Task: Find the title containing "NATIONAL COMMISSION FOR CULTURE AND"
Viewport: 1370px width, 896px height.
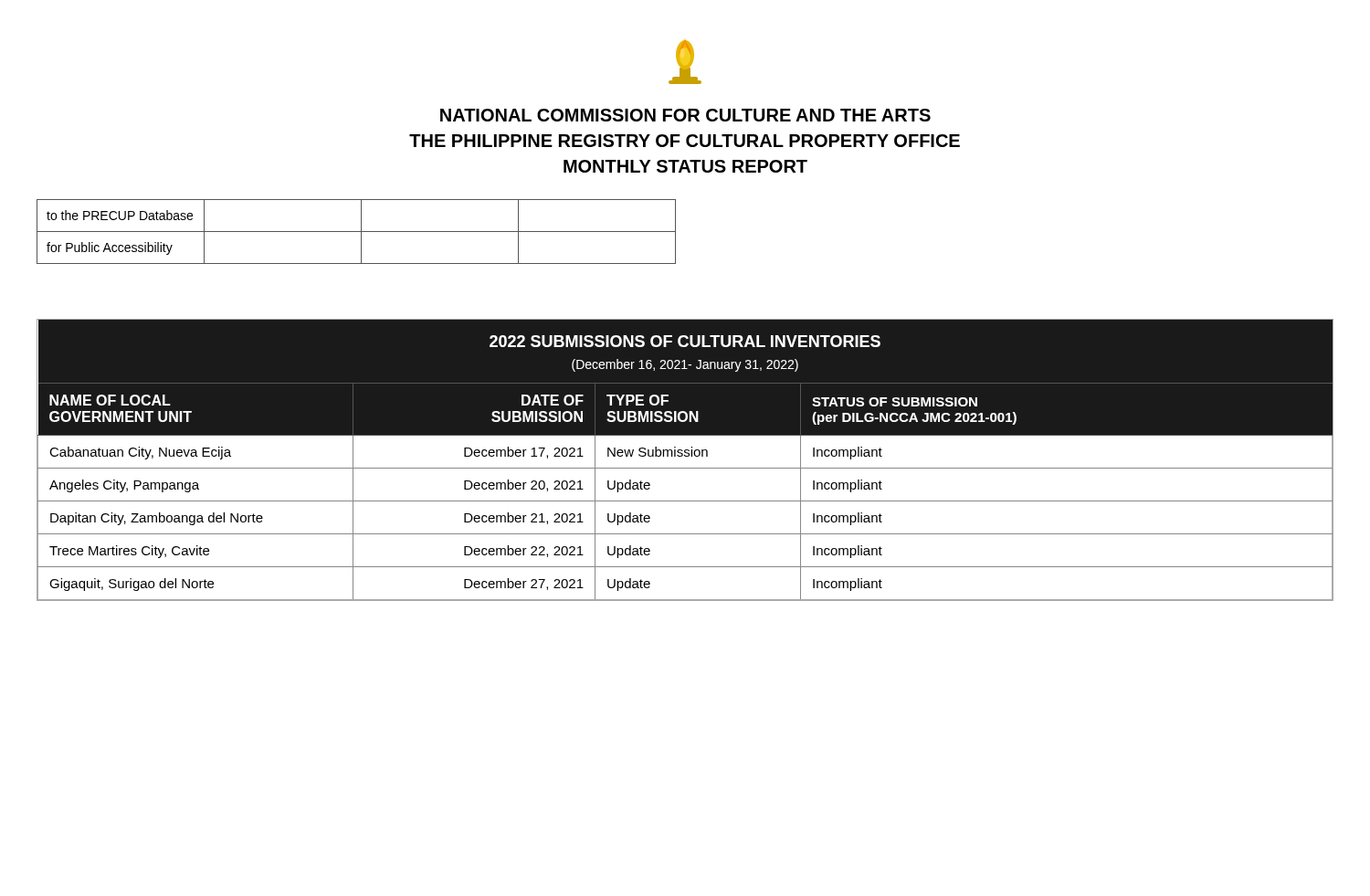Action: click(685, 141)
